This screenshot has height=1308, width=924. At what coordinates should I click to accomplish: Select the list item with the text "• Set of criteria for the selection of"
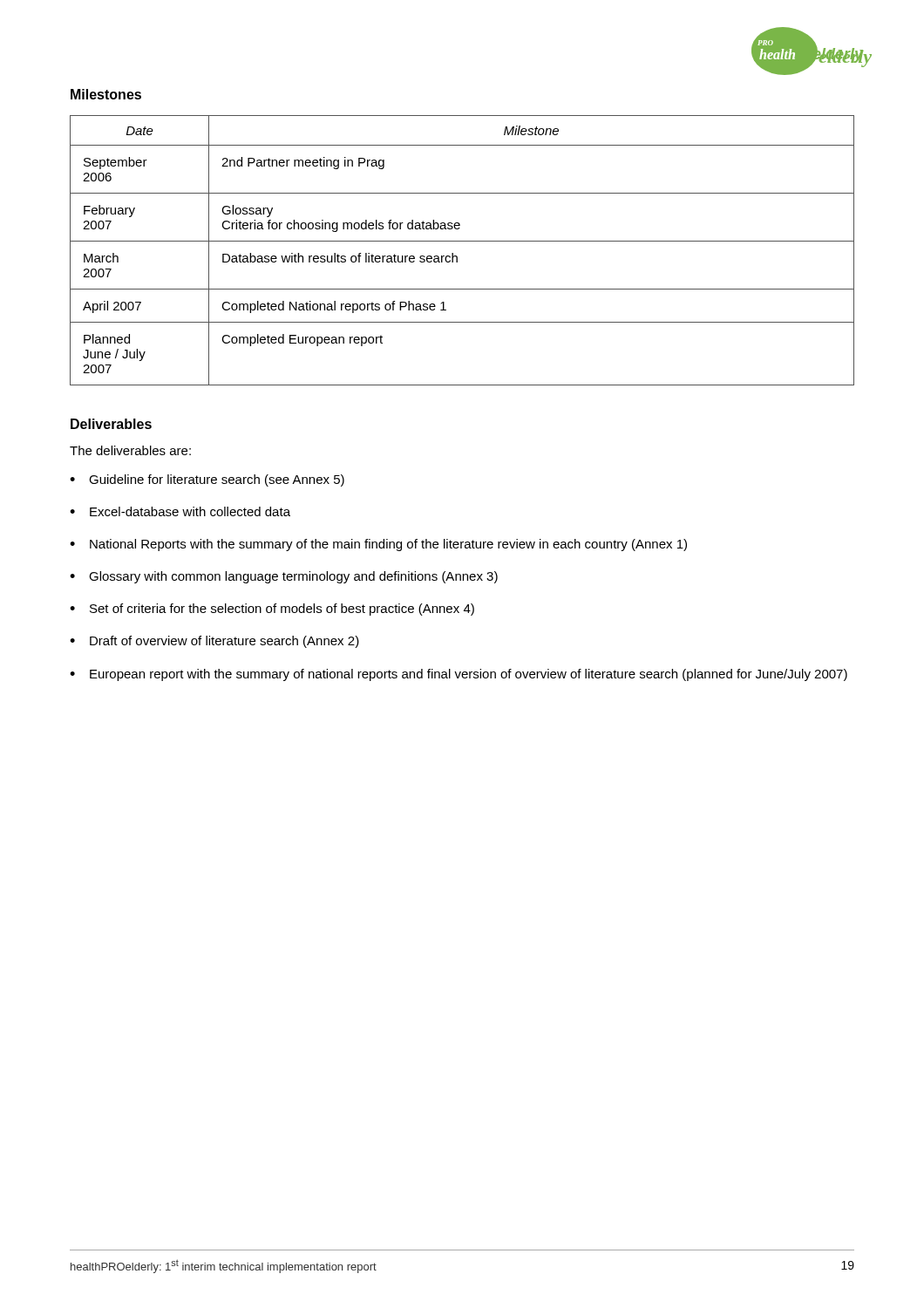(462, 610)
